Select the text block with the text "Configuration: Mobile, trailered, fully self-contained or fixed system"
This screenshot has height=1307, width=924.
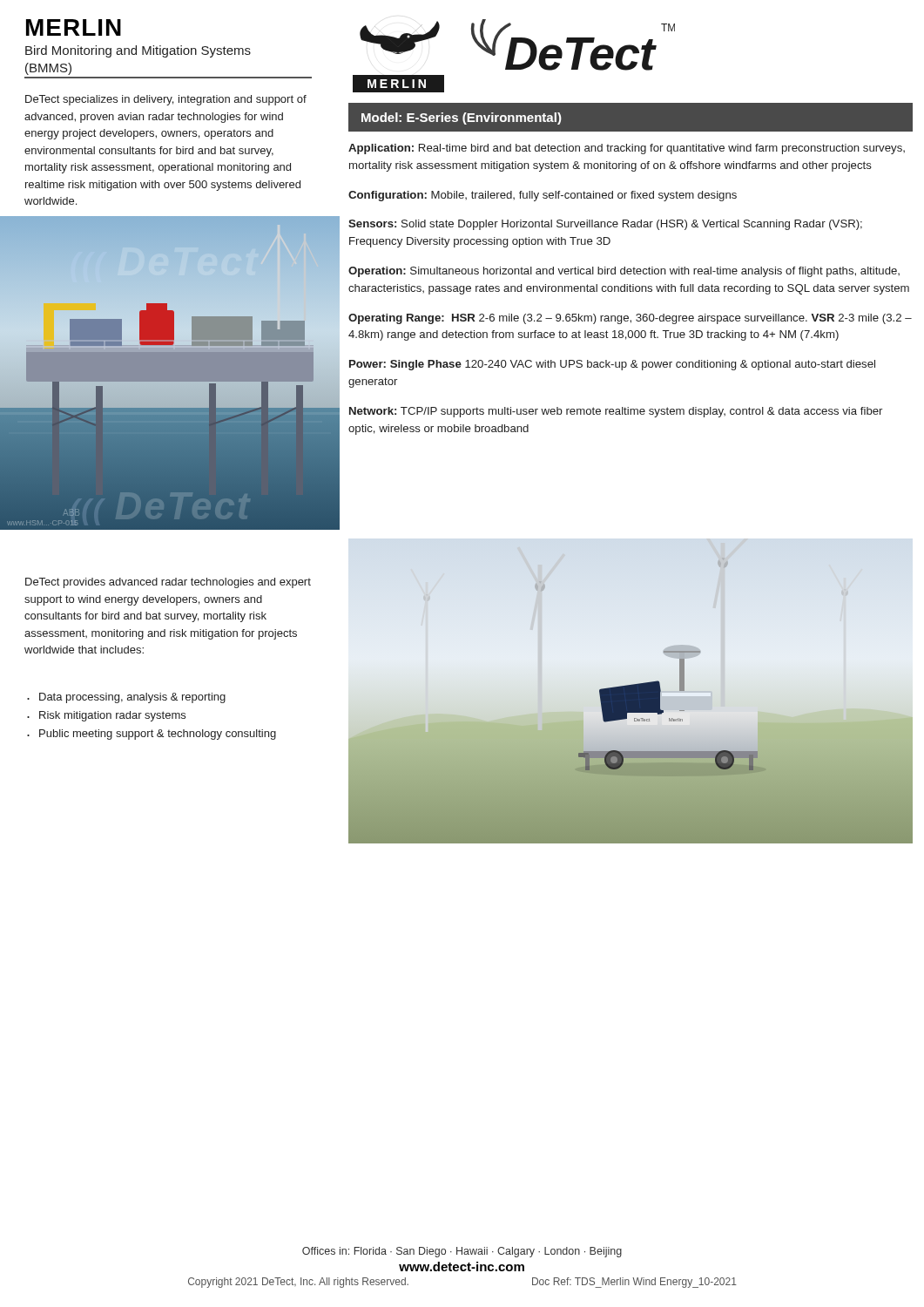543,194
